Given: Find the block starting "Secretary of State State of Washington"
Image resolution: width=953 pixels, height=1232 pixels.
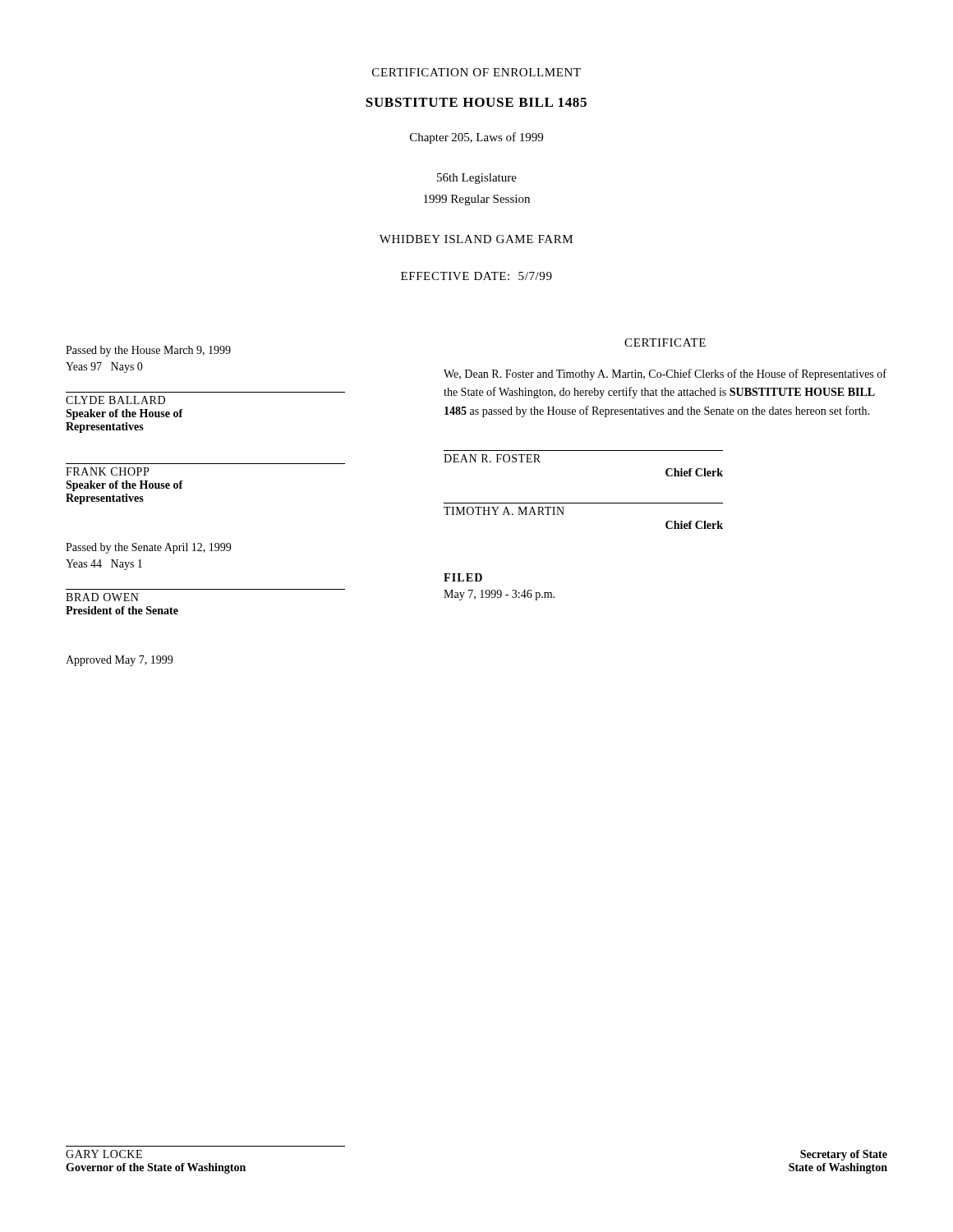Looking at the screenshot, I should [x=844, y=1155].
